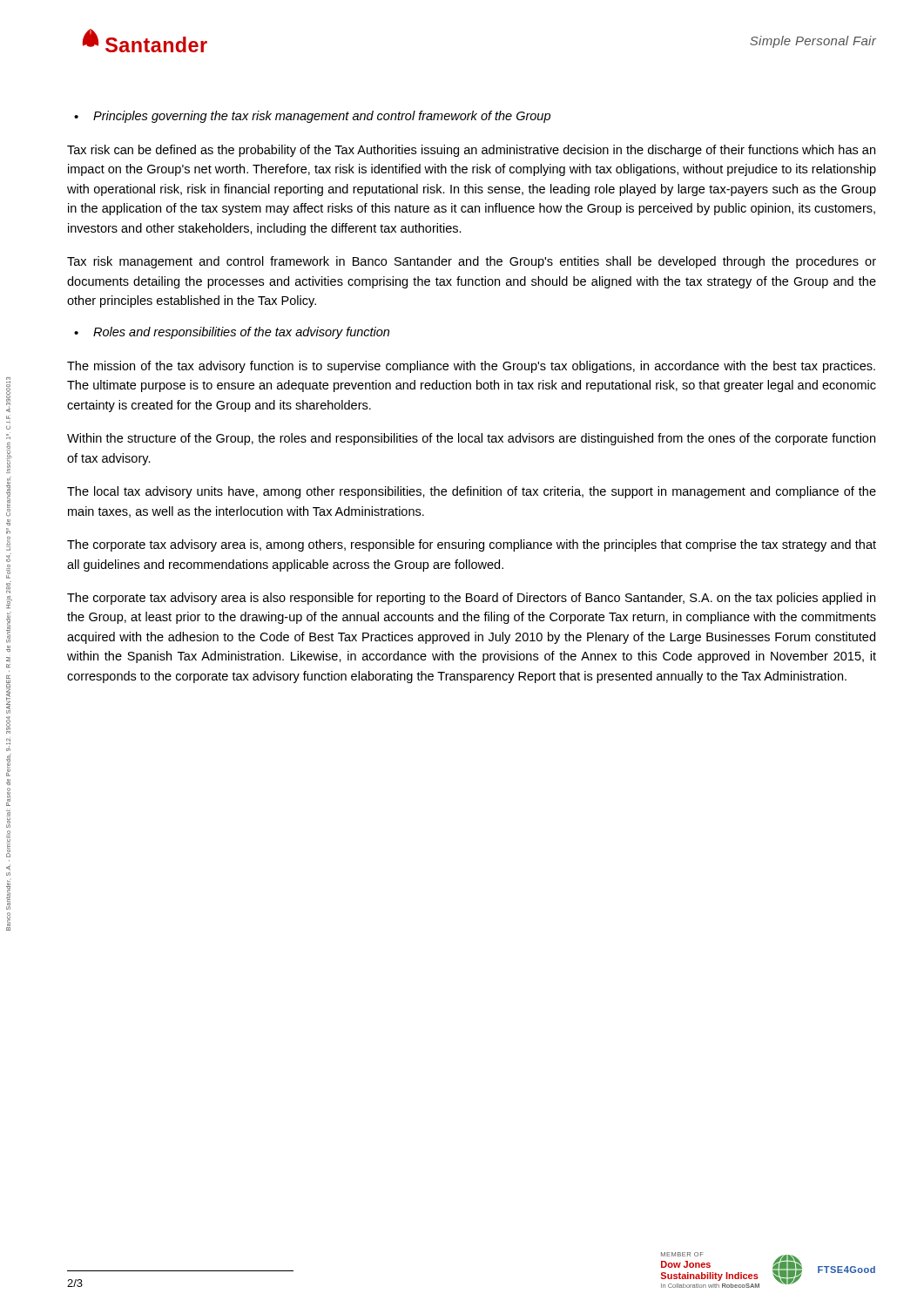Find the text block starting "The mission of the"
924x1307 pixels.
click(472, 385)
